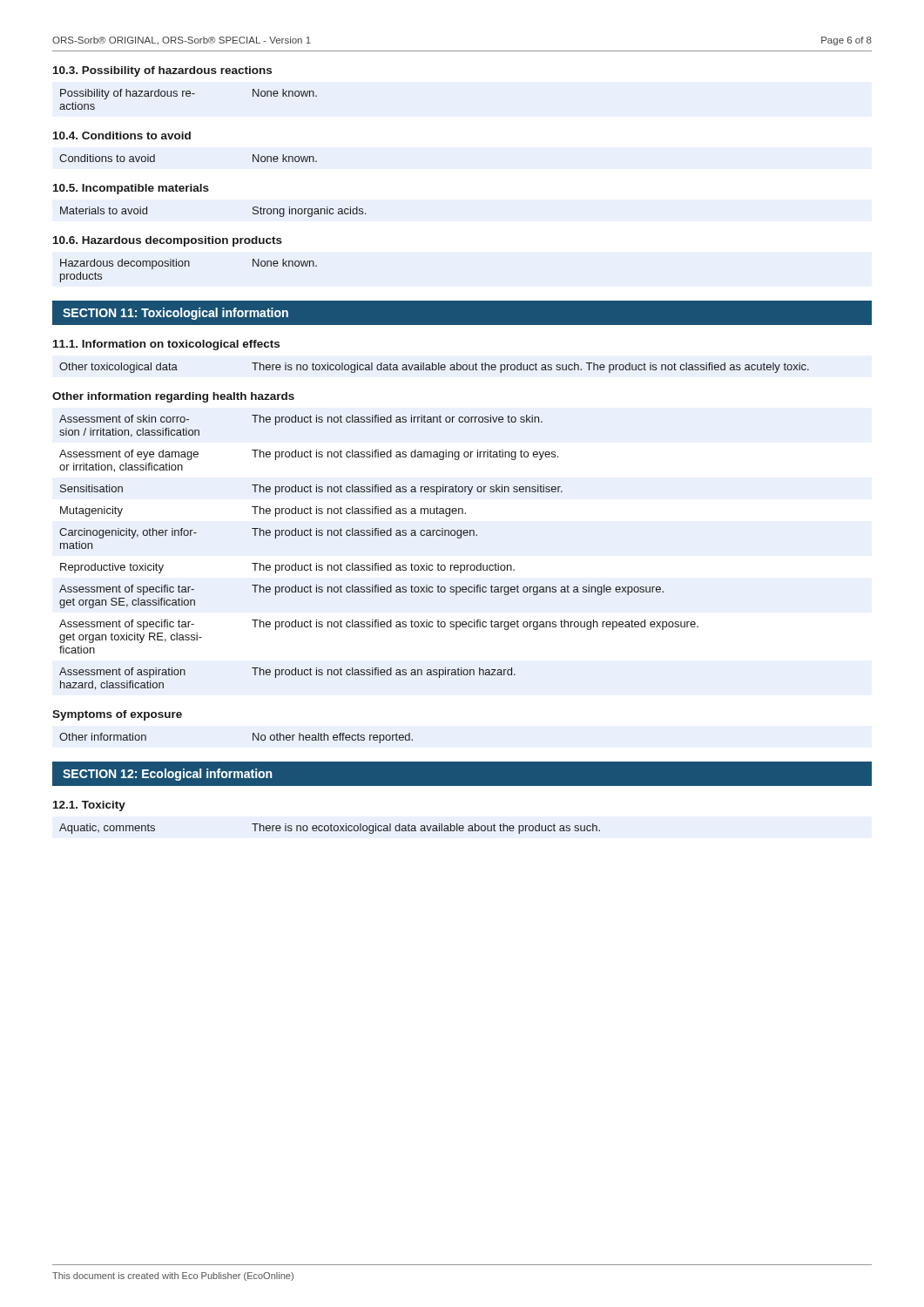924x1307 pixels.
Task: Locate the section header containing "12.1. Toxicity"
Action: (x=89, y=805)
